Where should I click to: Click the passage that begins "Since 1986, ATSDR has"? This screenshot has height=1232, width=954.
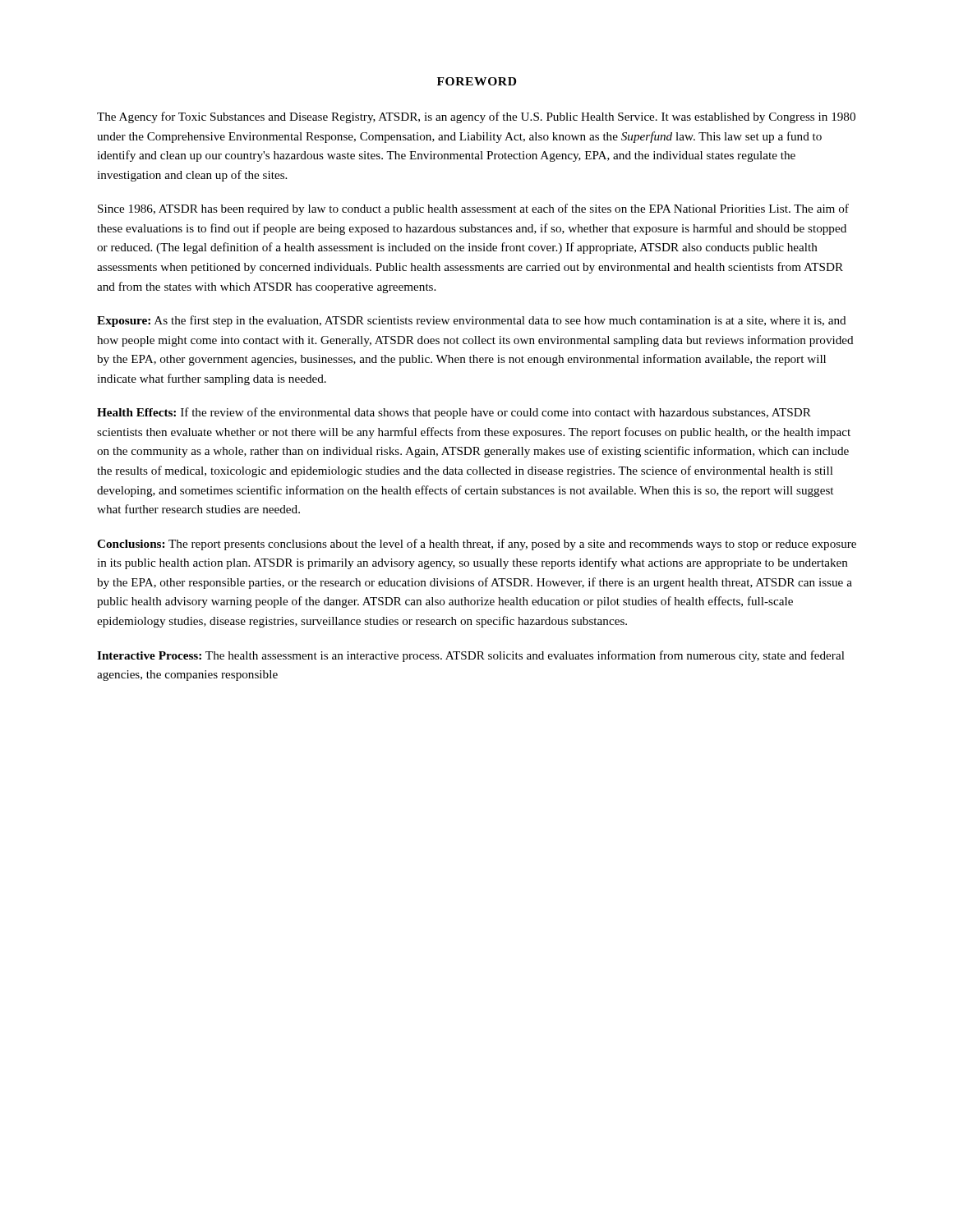click(473, 247)
